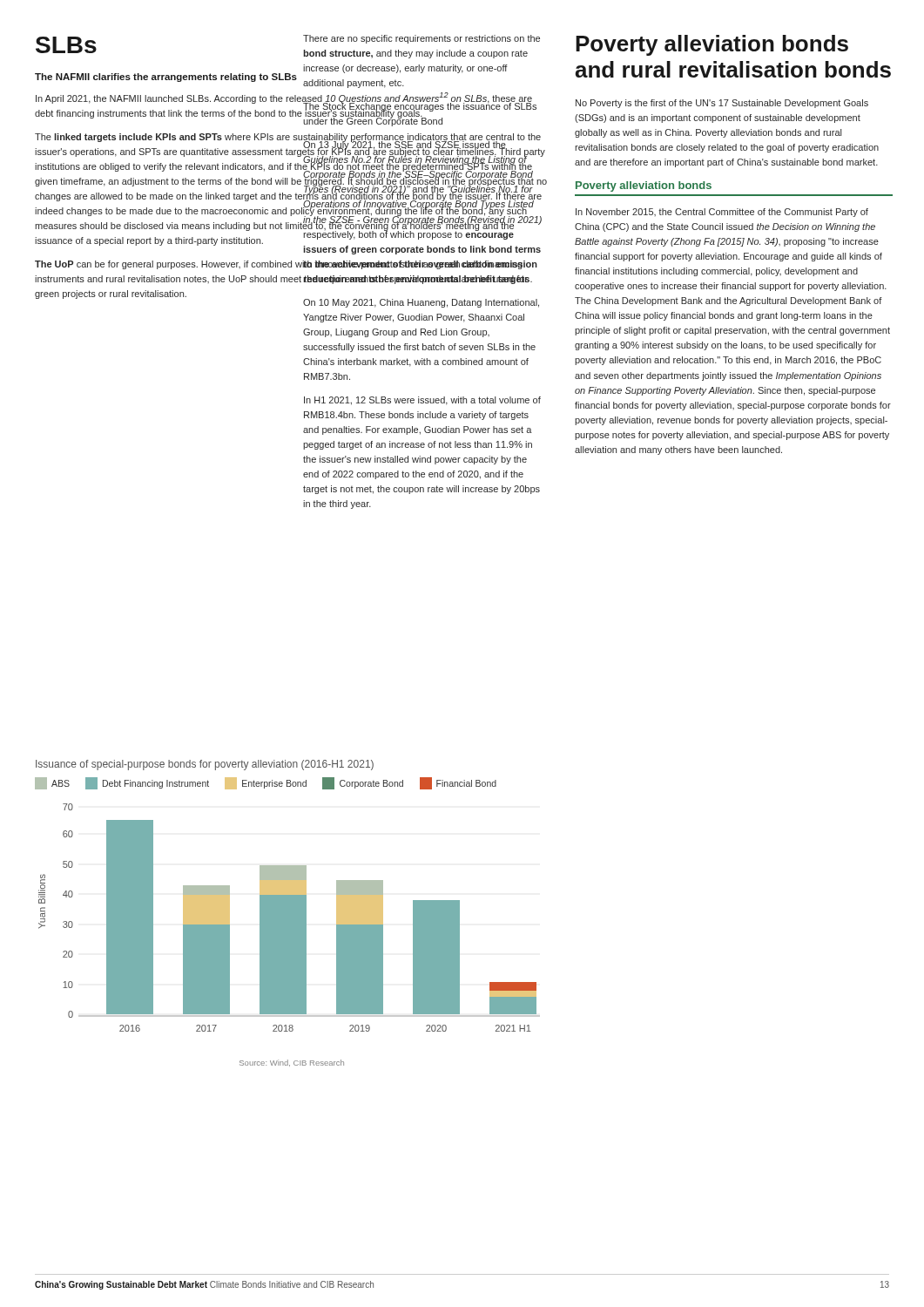Find the stacked bar chart
Viewport: 924px width, 1307px height.
[x=292, y=926]
